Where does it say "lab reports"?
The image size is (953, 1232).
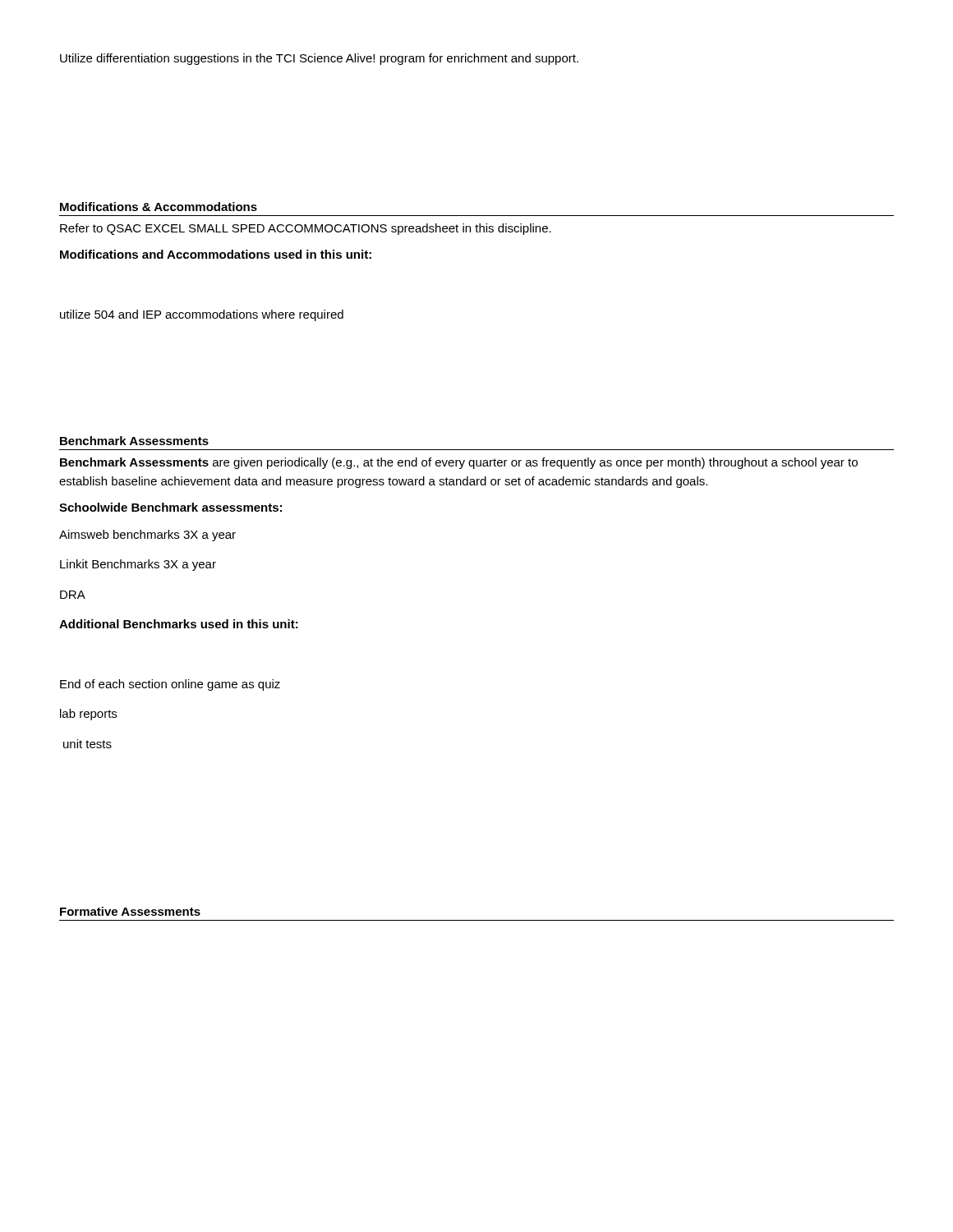pos(88,713)
